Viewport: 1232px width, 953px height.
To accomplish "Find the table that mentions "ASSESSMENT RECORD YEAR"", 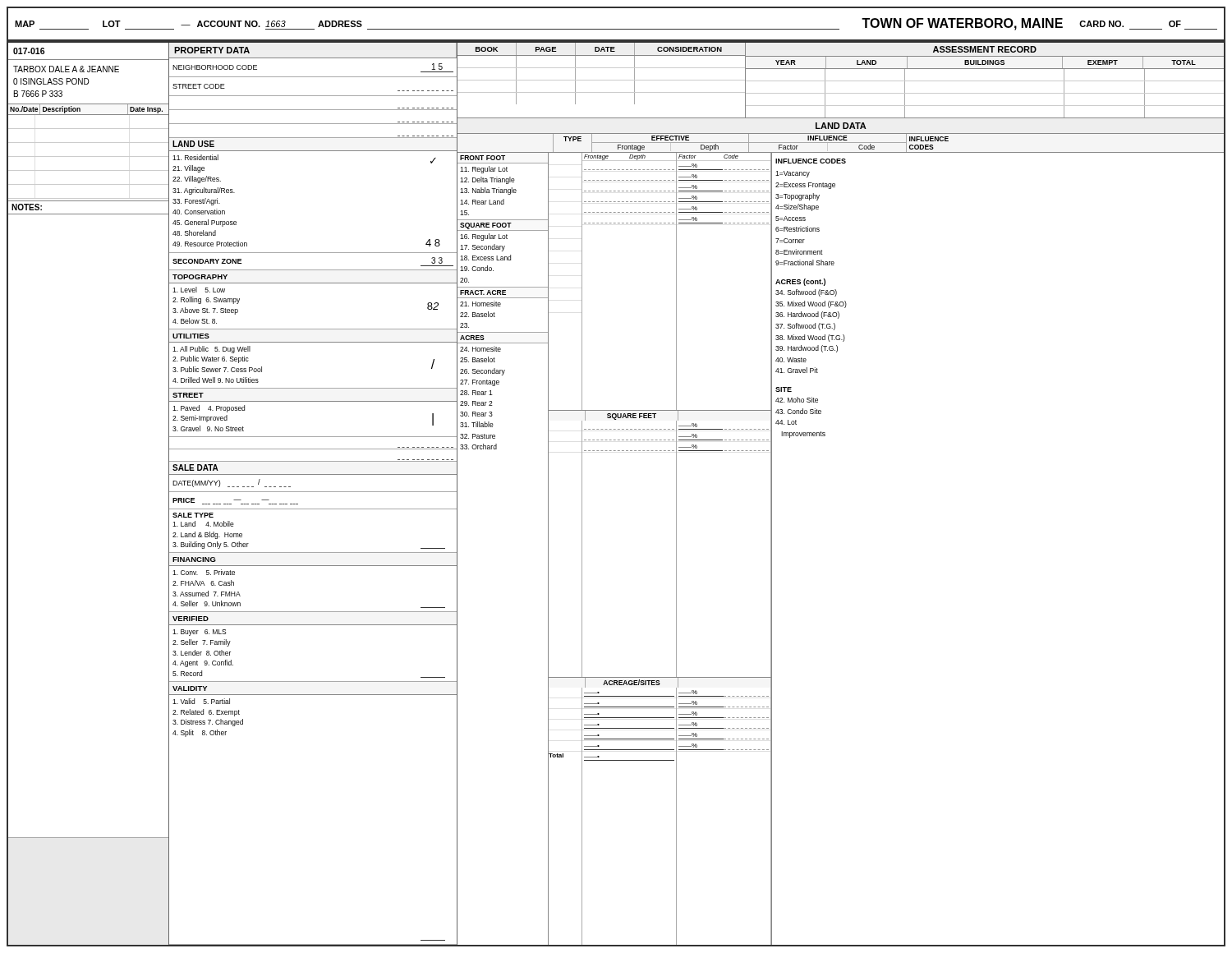I will click(x=985, y=80).
